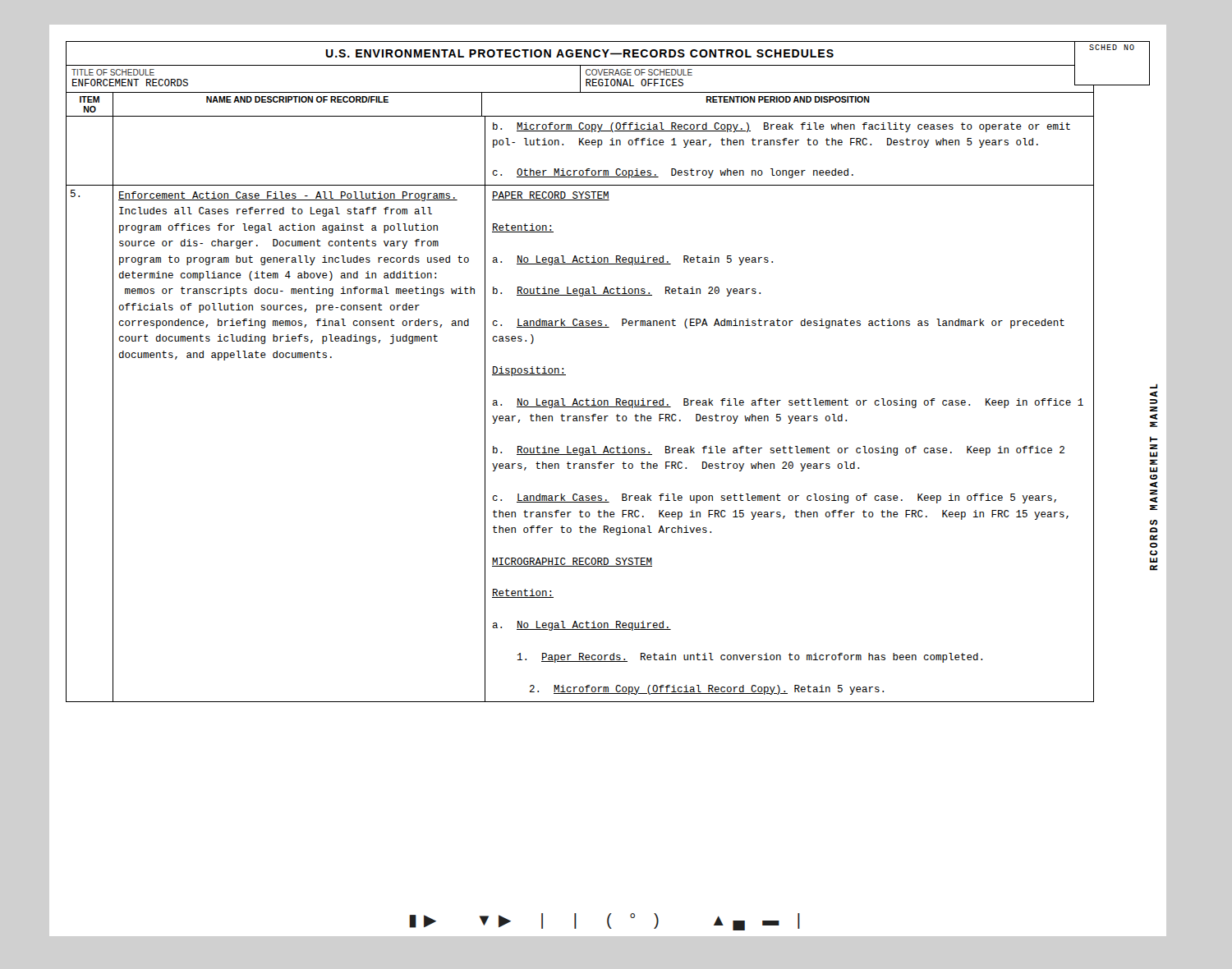
Task: Point to the block starting "b. Microform Copy (Official"
Action: (782, 150)
